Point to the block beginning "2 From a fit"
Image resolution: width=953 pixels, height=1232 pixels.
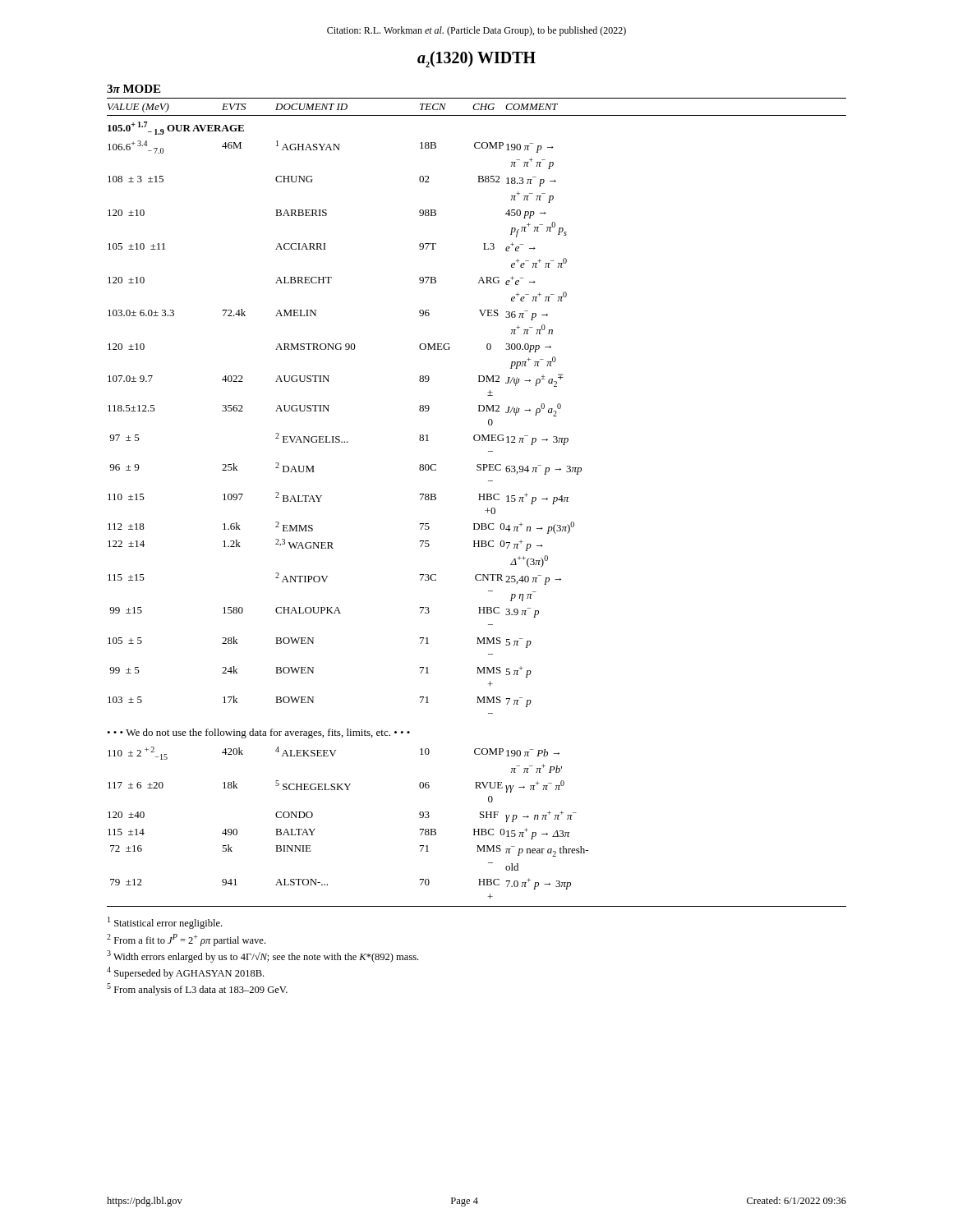[x=186, y=940]
